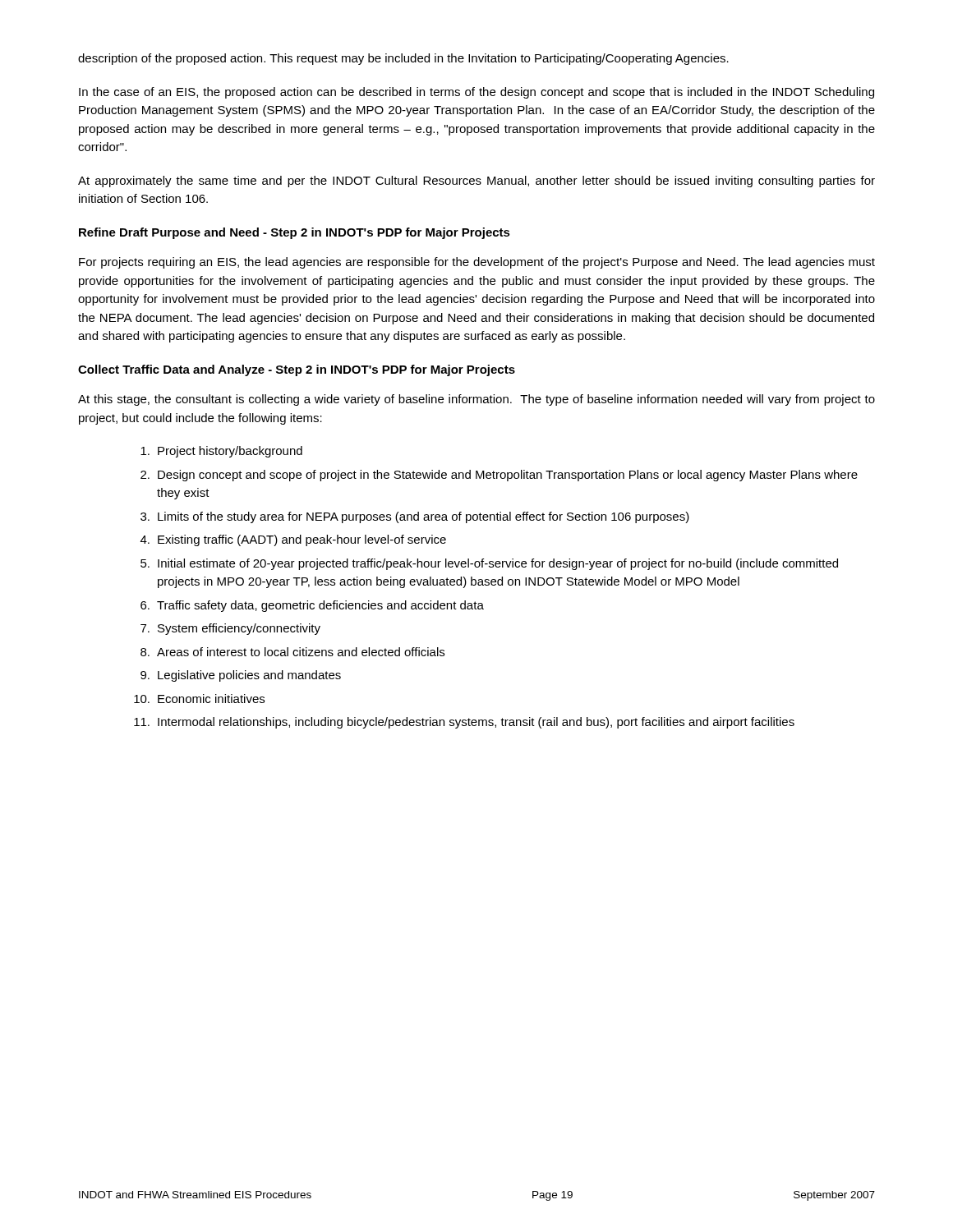Click on the block starting "description of the proposed action. This"
This screenshot has width=953, height=1232.
(x=404, y=58)
